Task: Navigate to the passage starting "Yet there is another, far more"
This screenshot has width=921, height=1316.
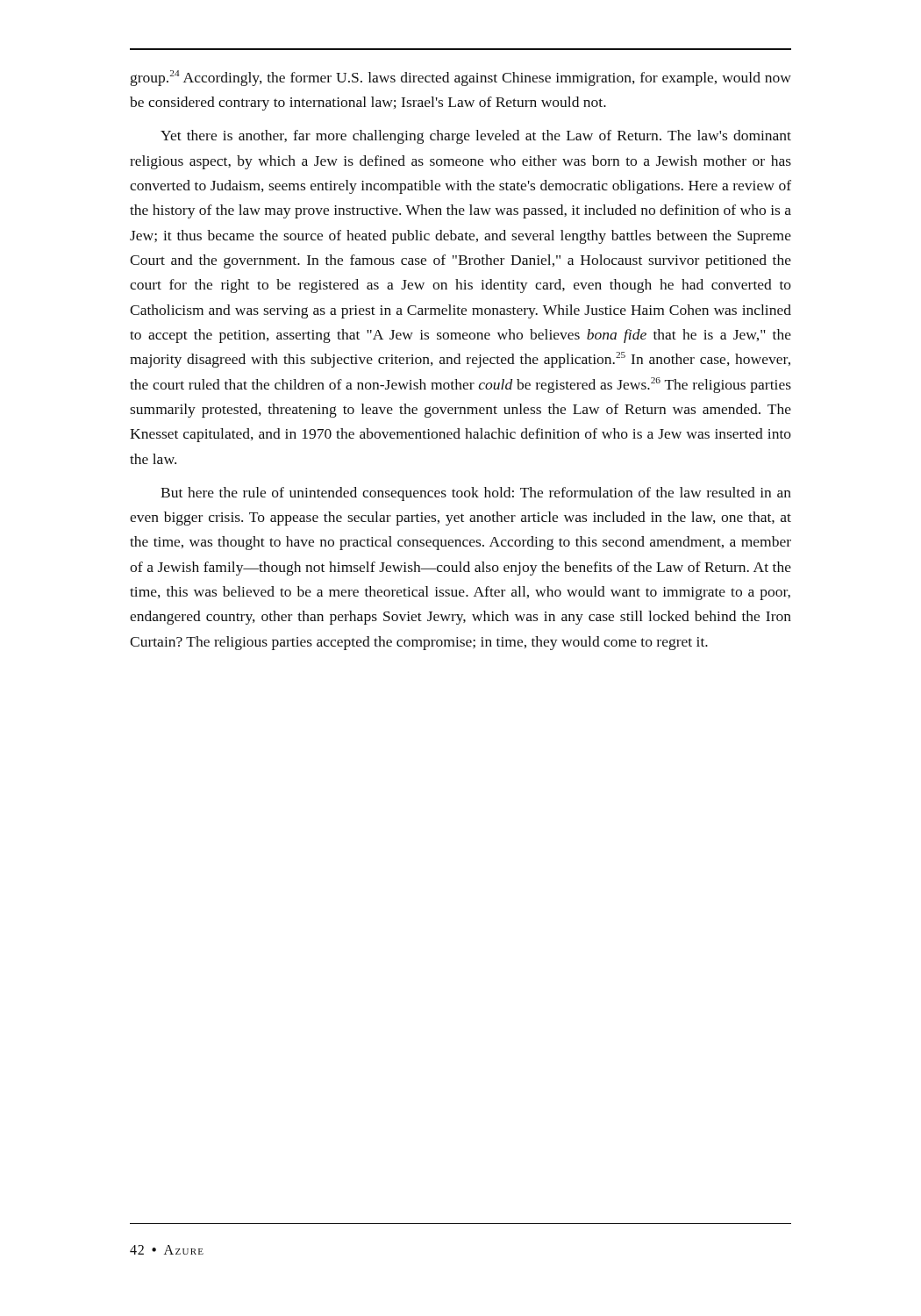Action: pos(460,297)
